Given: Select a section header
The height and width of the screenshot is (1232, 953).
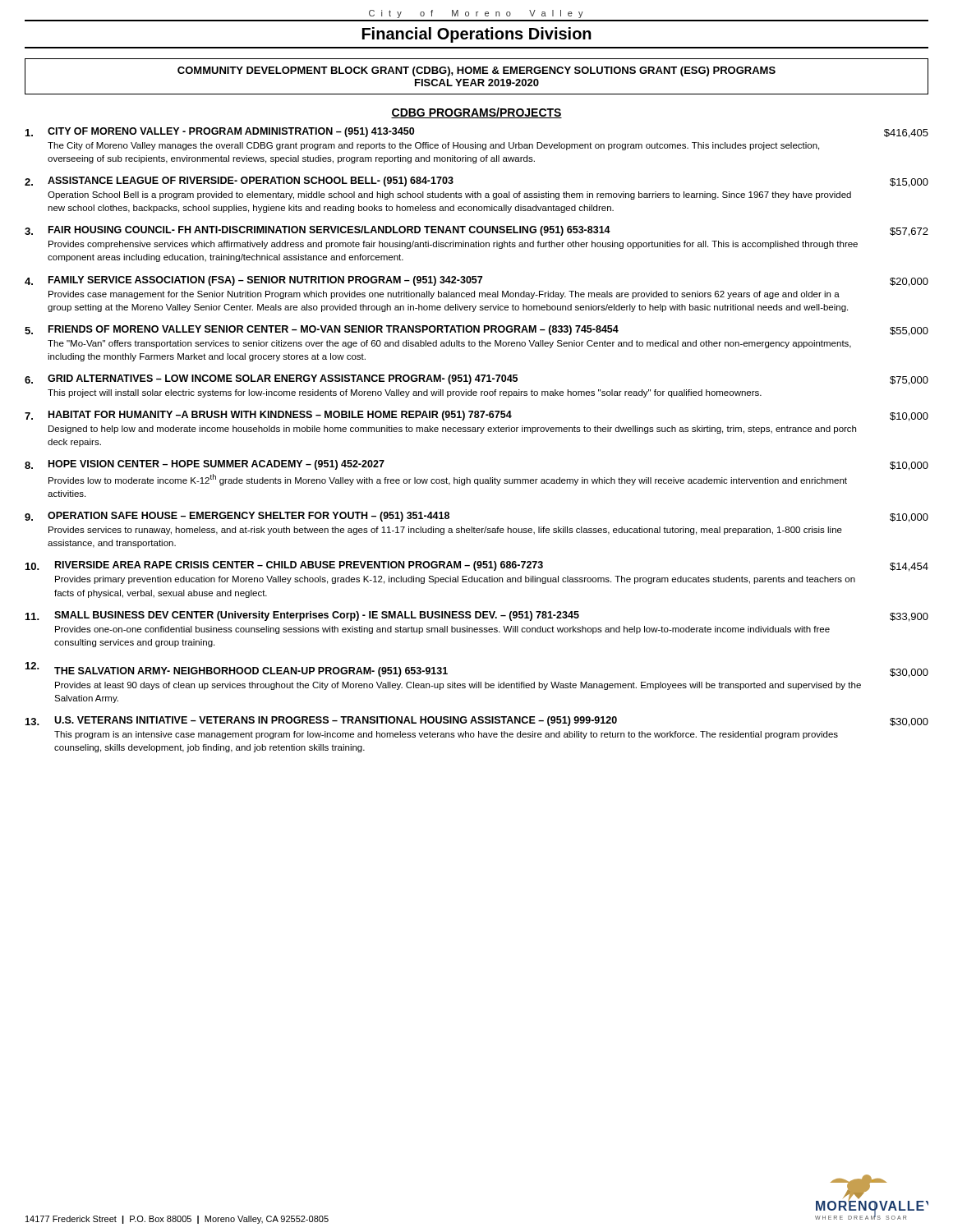Looking at the screenshot, I should 476,113.
